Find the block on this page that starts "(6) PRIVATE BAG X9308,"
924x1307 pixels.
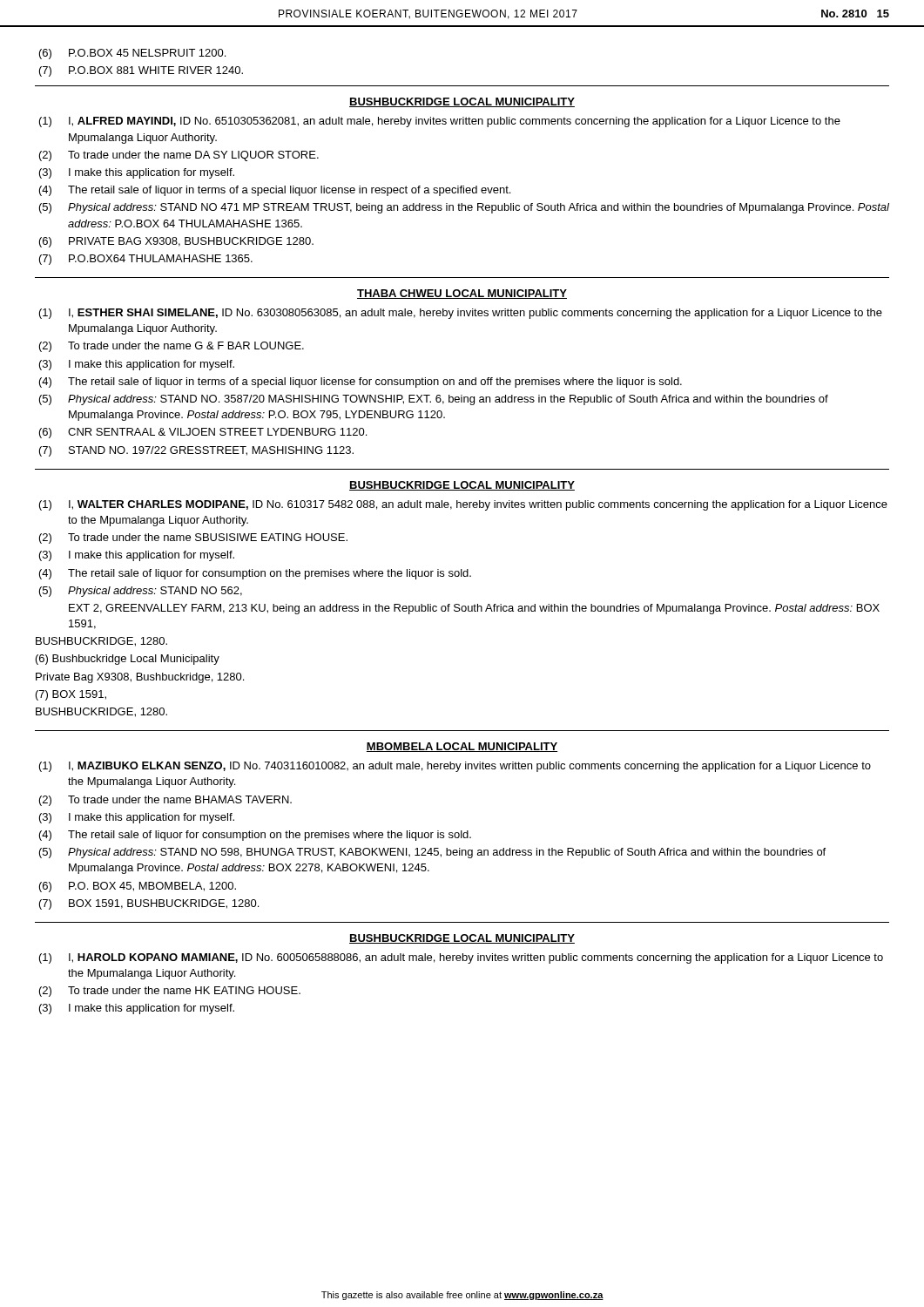tap(176, 242)
